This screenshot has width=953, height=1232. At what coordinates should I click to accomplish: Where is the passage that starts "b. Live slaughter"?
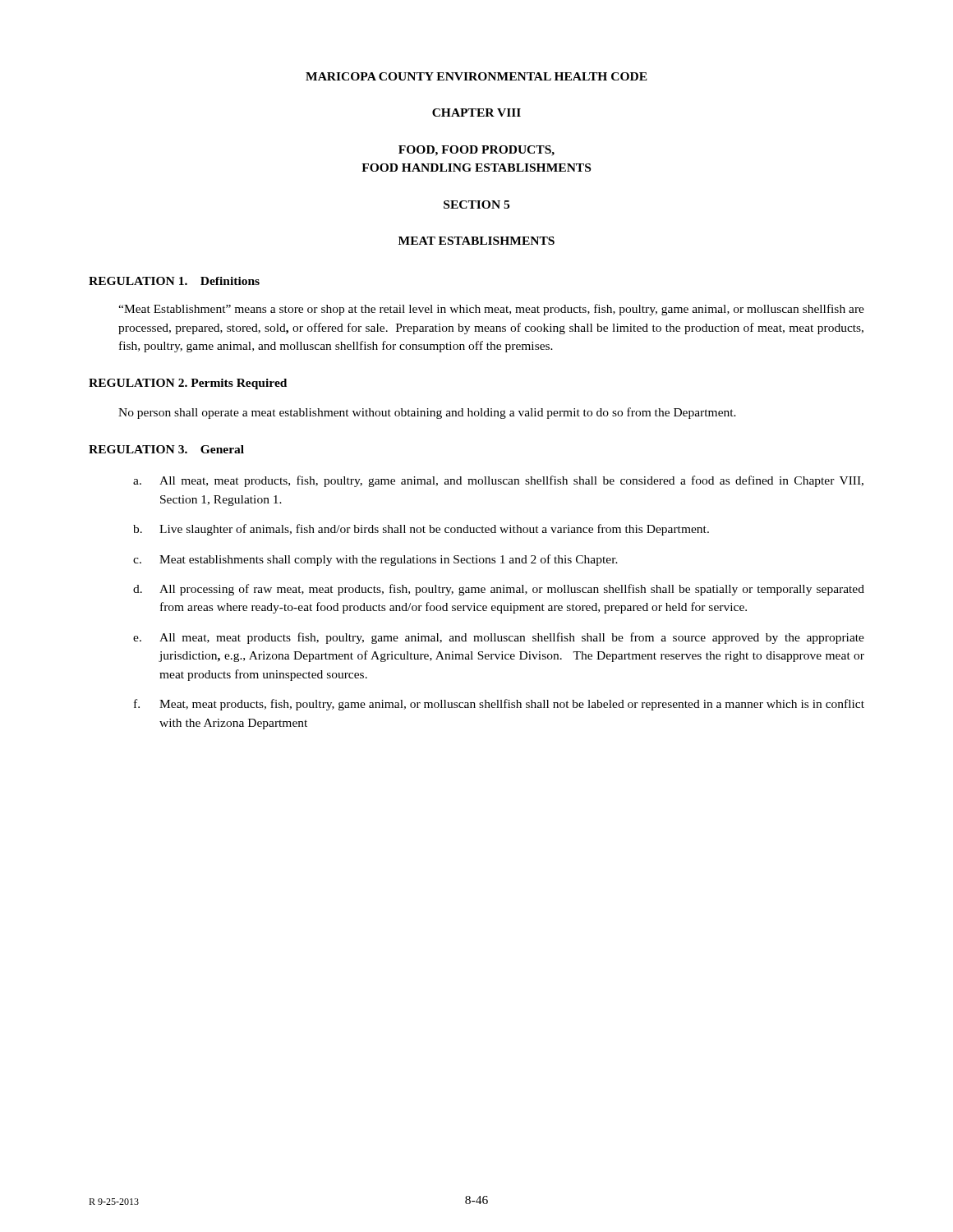point(499,529)
